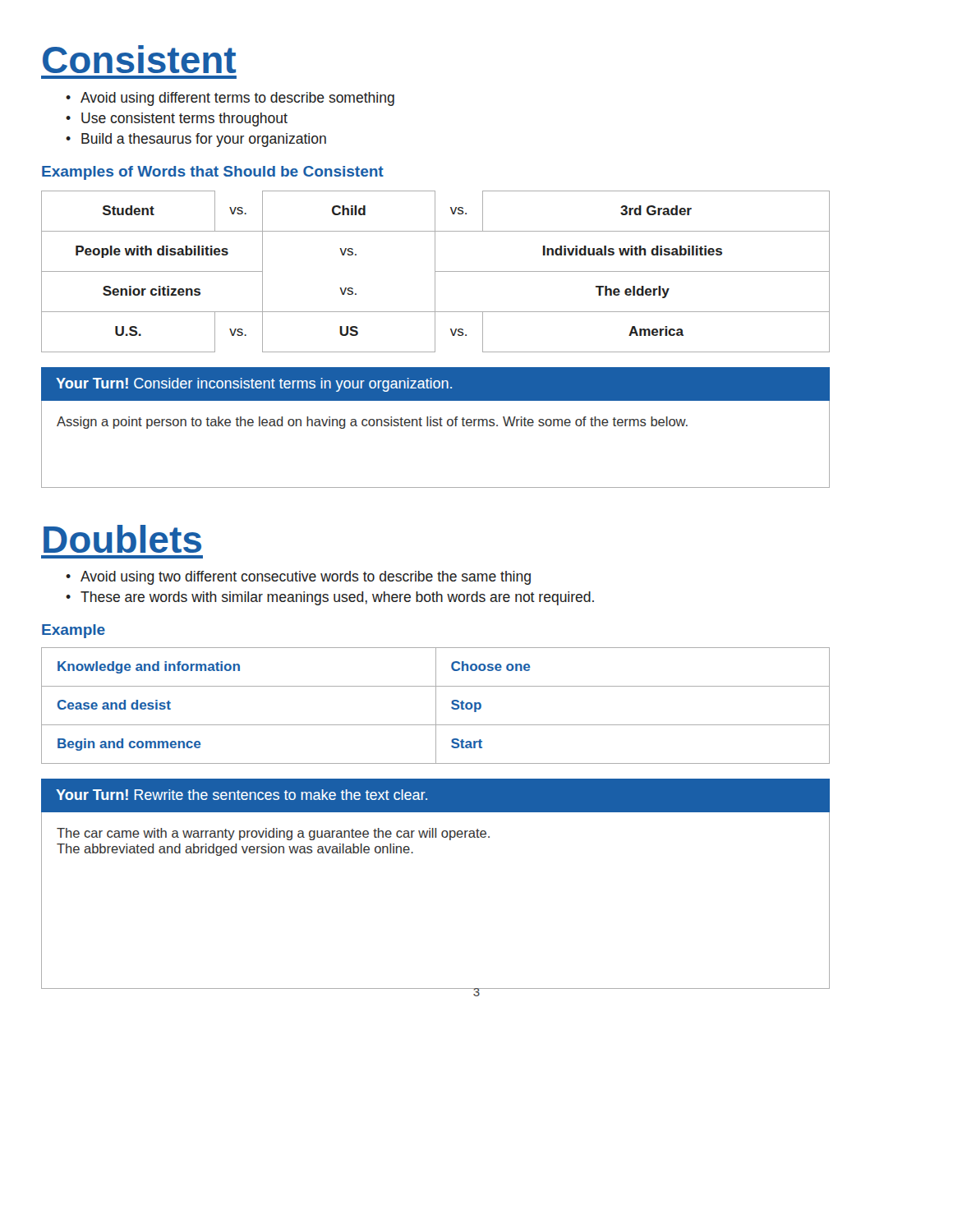Locate the element starting "Your Turn! Rewrite the"

(435, 884)
